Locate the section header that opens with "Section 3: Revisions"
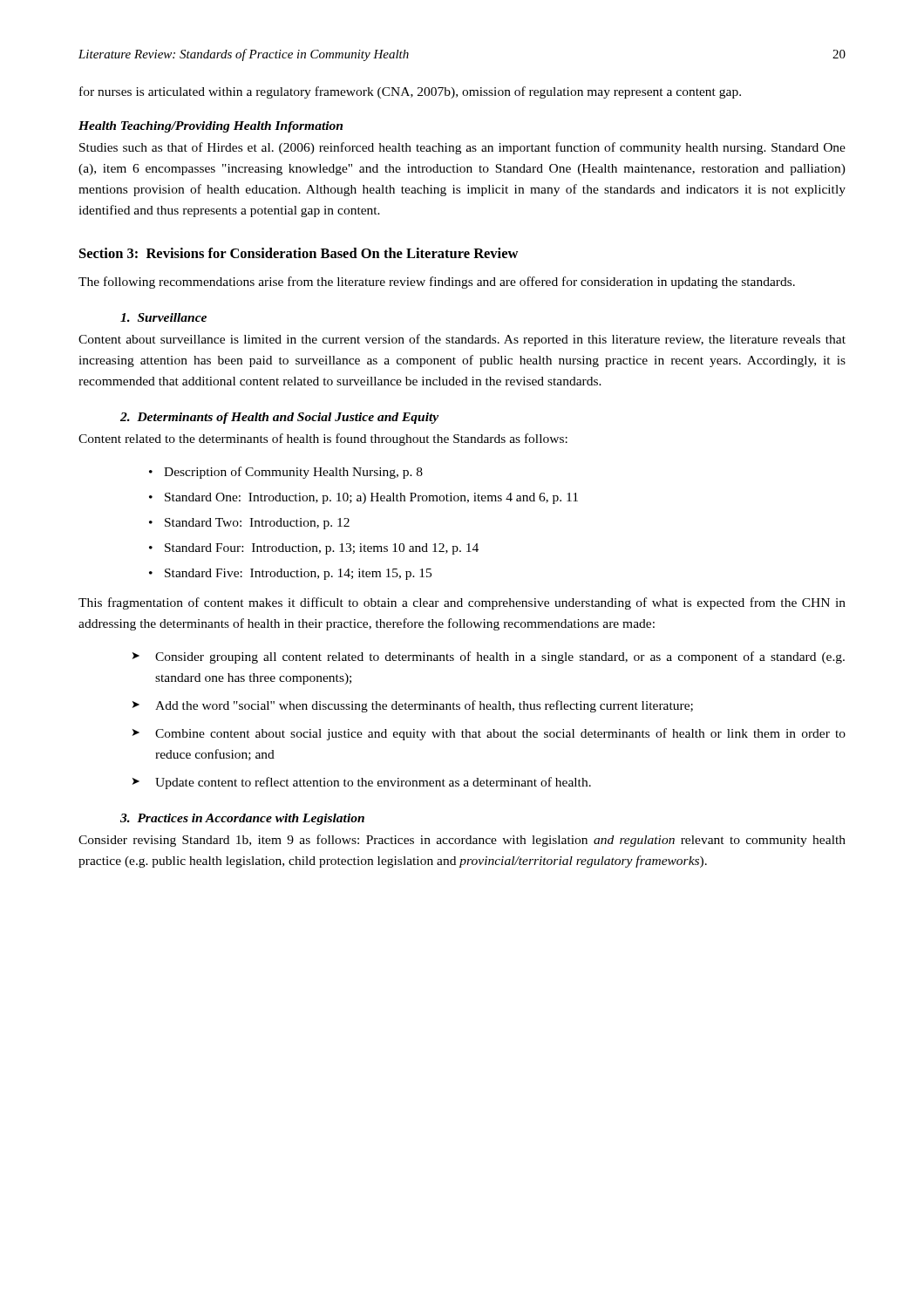 click(x=298, y=253)
